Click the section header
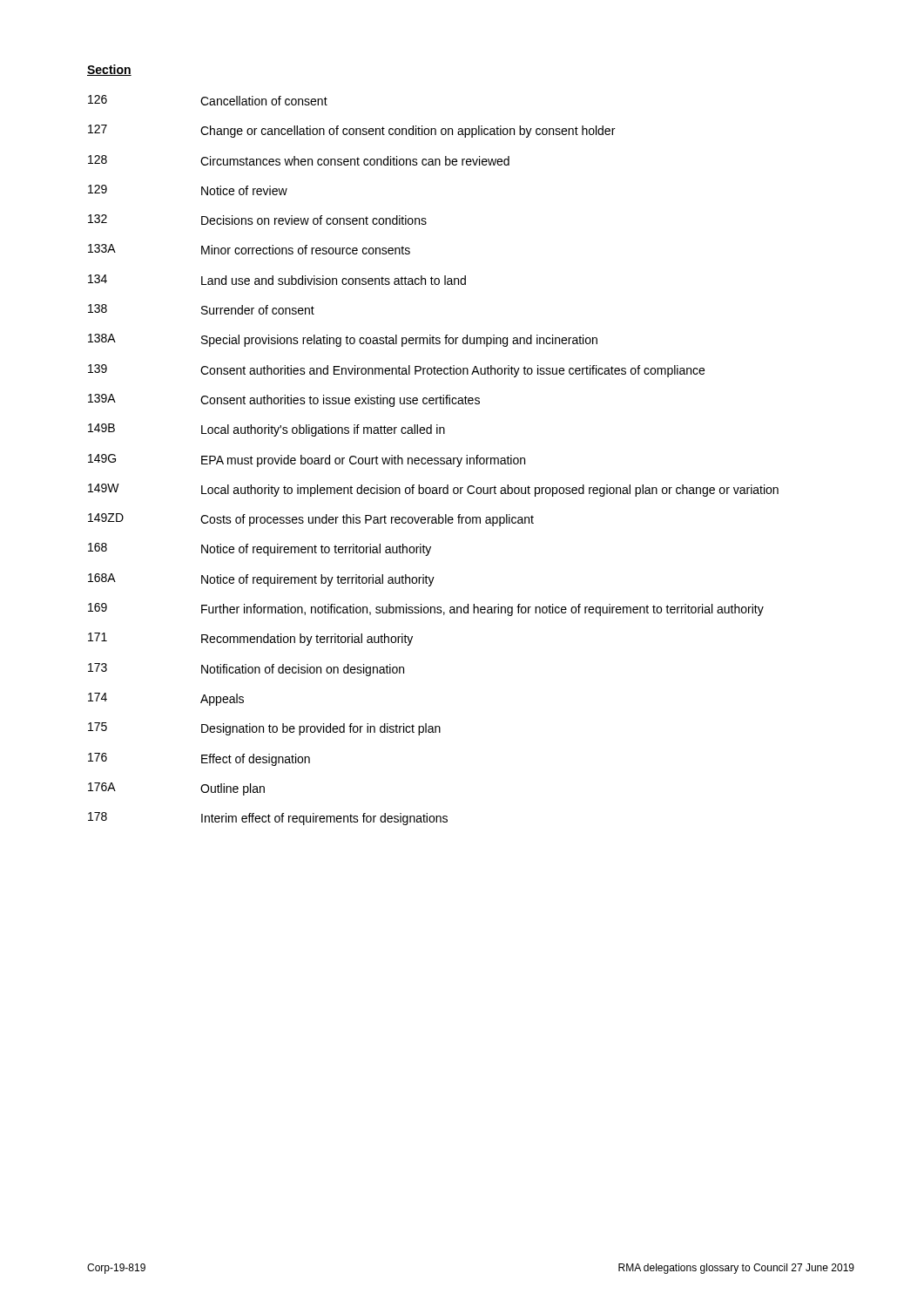Screen dimensions: 1307x924 109,70
